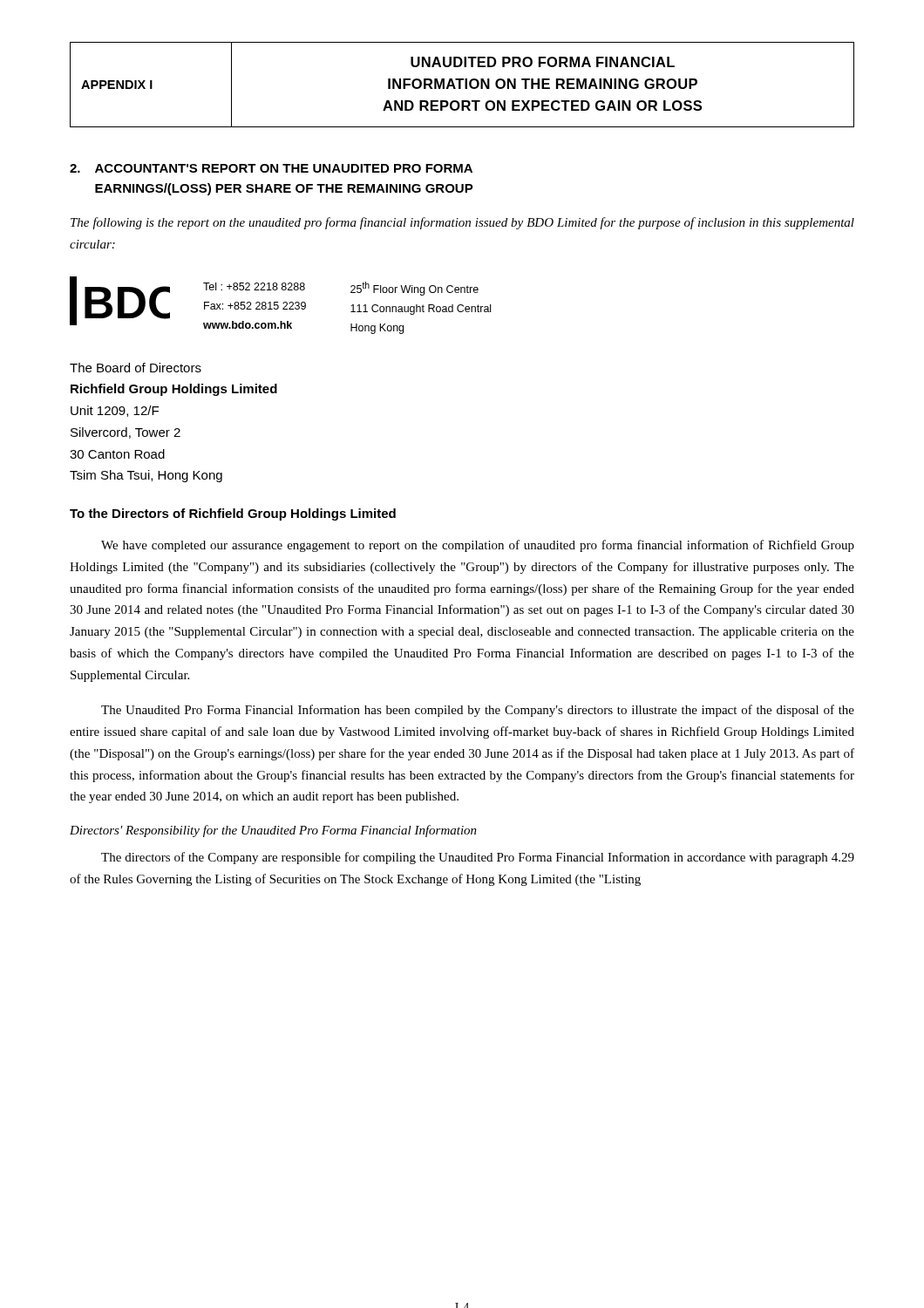Navigate to the text block starting "The Unaudited Pro Forma Financial"

pos(462,753)
